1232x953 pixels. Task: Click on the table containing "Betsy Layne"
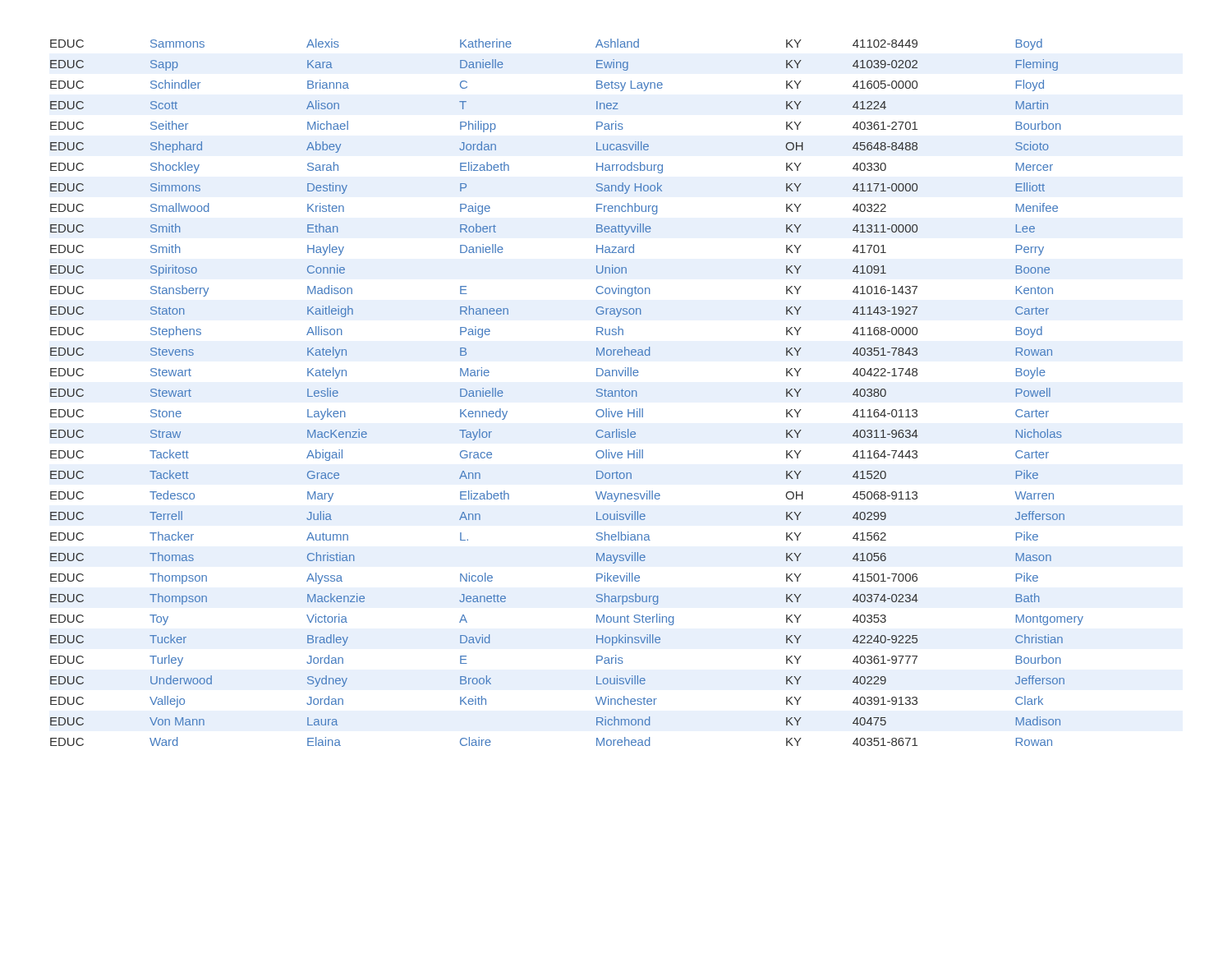click(x=616, y=392)
